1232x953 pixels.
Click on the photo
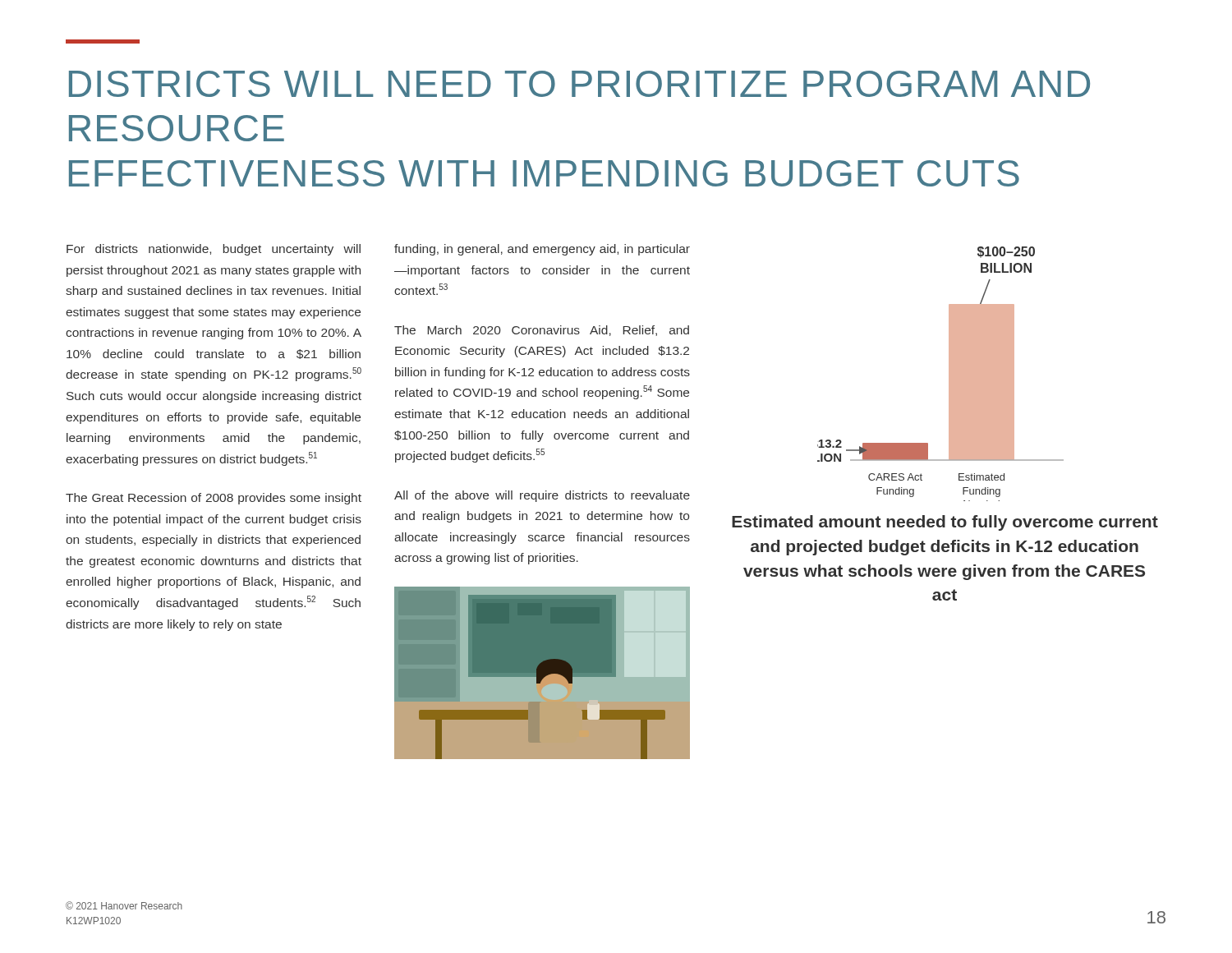(x=542, y=673)
